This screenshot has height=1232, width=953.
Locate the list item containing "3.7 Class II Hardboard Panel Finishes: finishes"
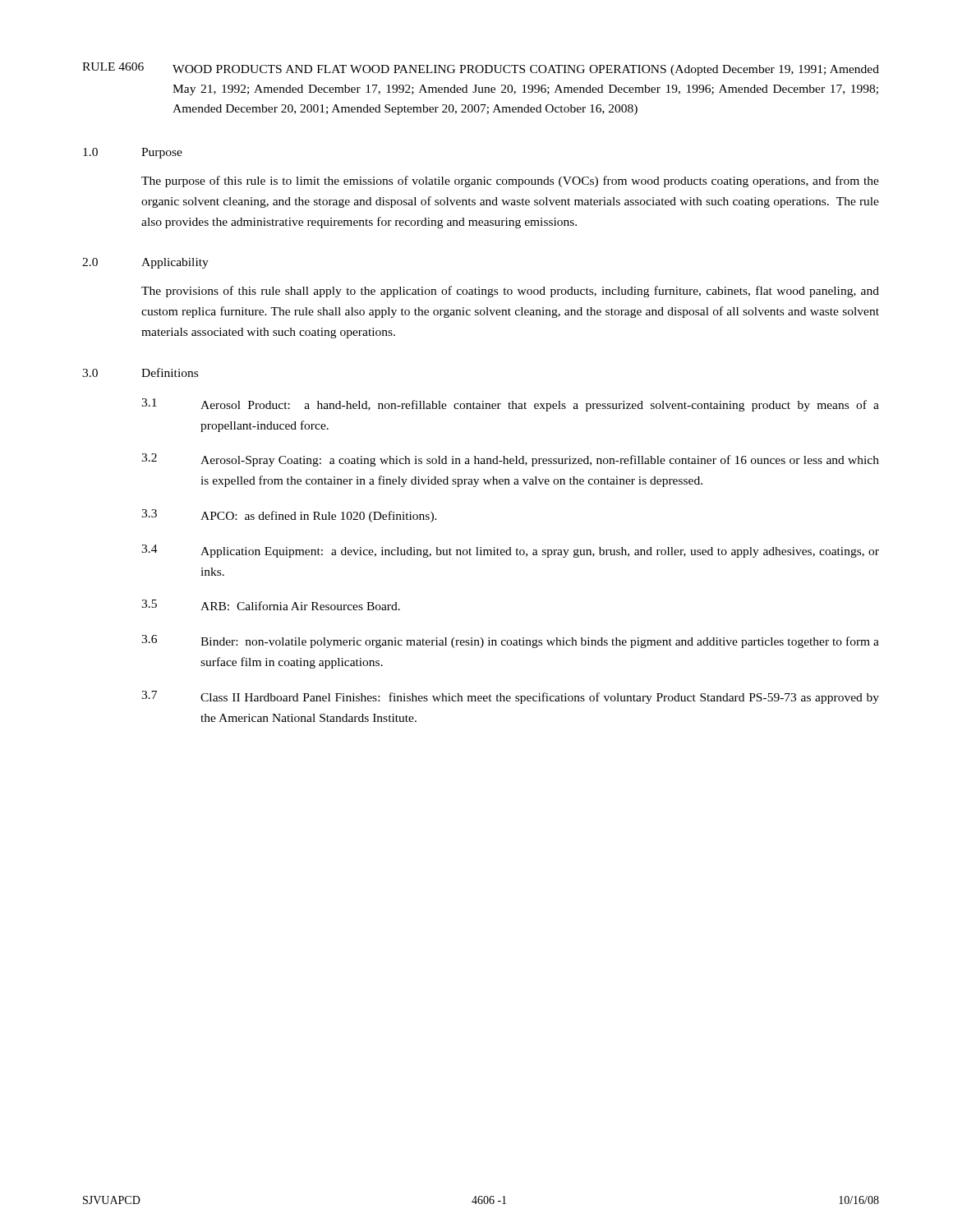[510, 708]
